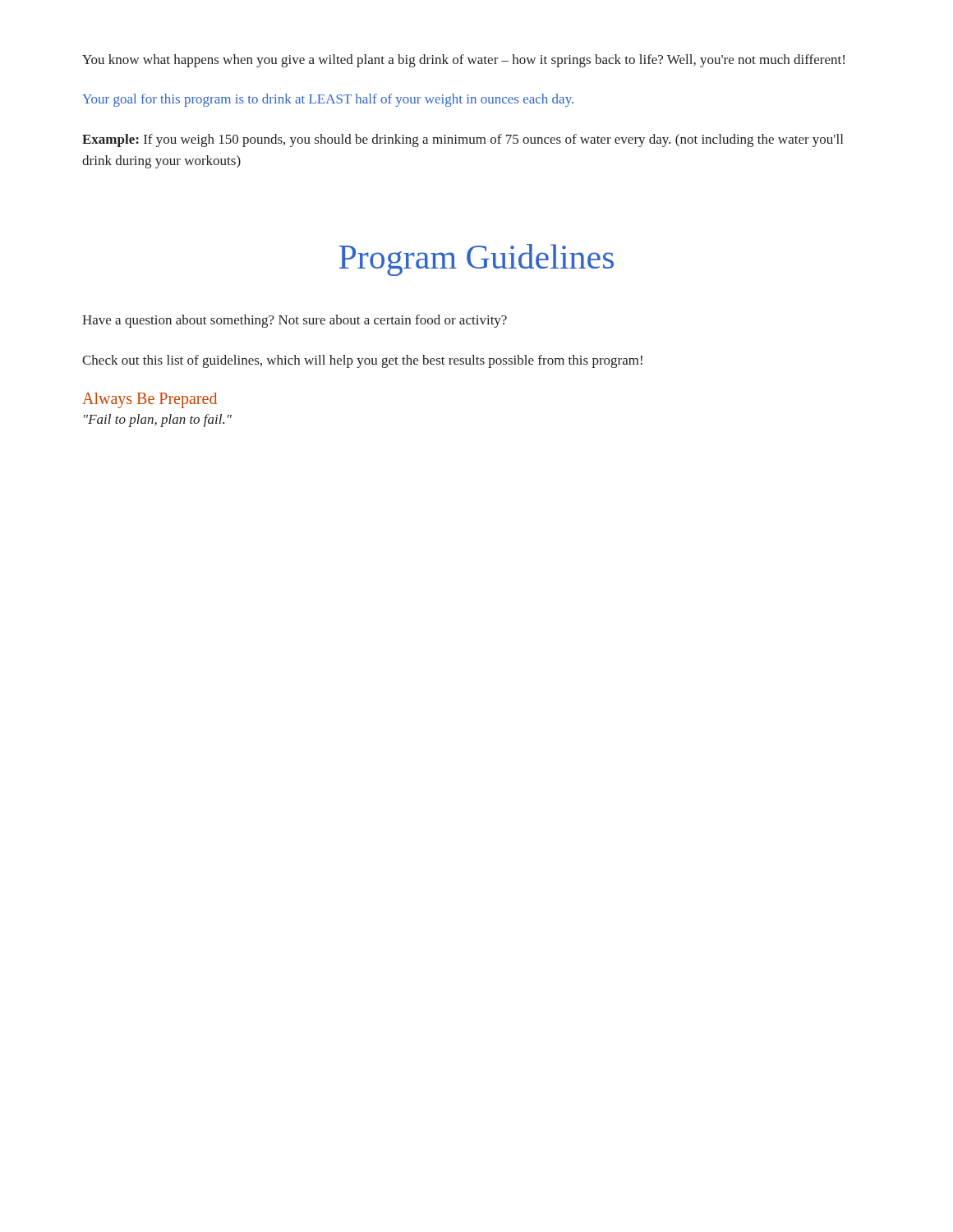This screenshot has width=953, height=1232.
Task: Click the passage that begins "Your goal for this program is to"
Action: (328, 99)
